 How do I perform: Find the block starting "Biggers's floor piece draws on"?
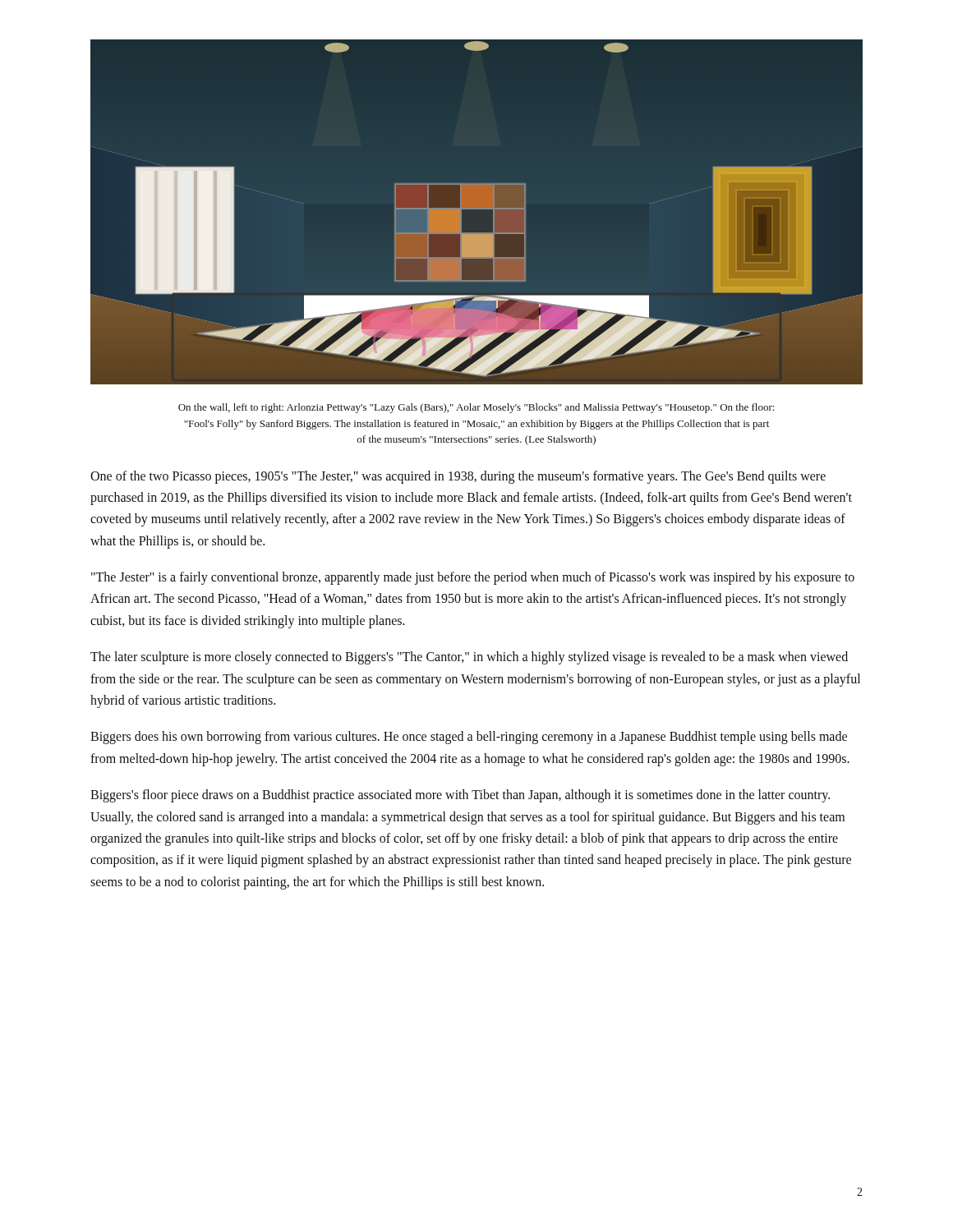[x=471, y=838]
